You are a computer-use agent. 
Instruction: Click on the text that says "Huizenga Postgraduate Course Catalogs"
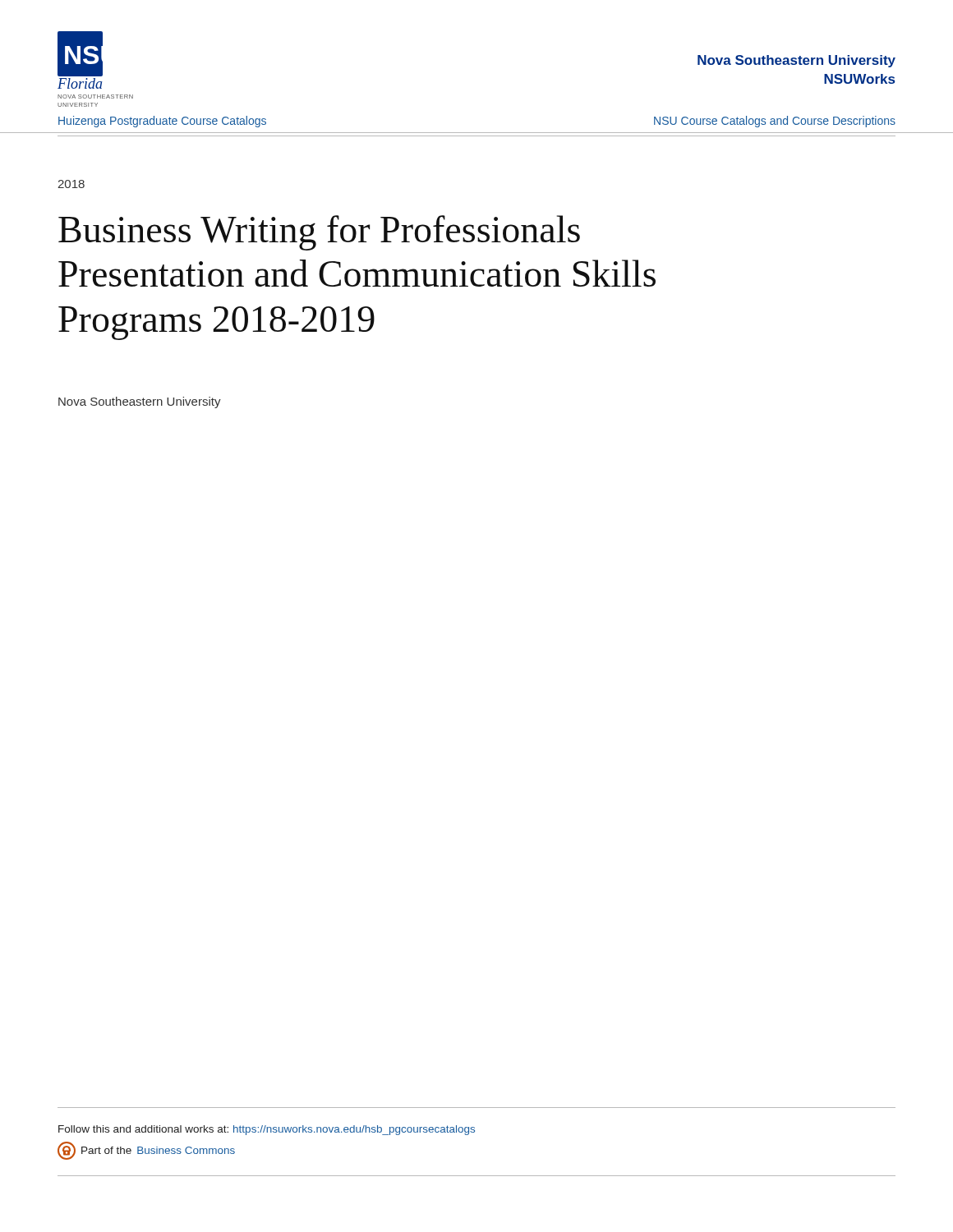[162, 121]
